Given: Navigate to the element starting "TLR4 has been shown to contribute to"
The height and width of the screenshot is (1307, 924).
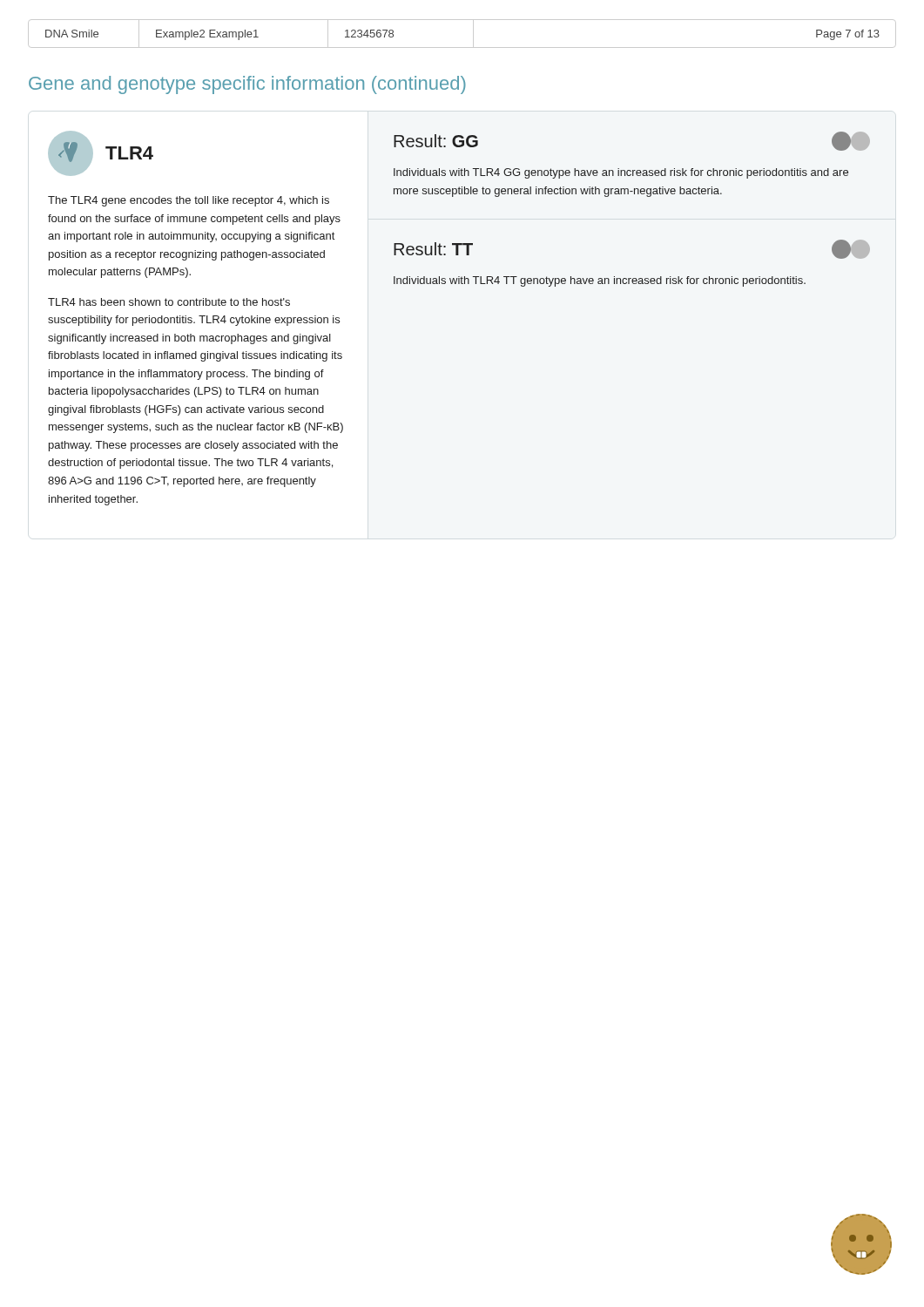Looking at the screenshot, I should pos(196,400).
